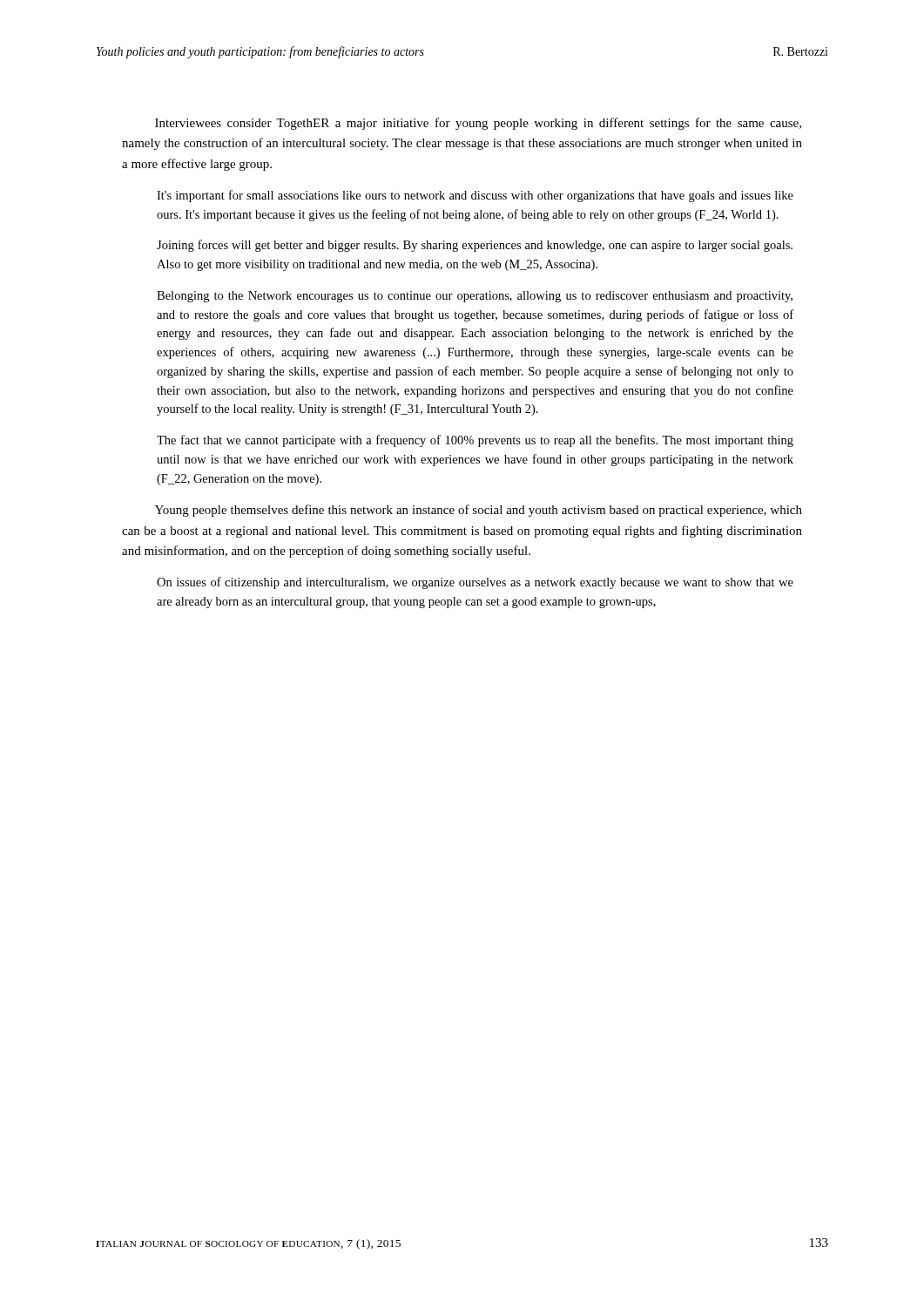Where is the passage that starts "Belonging to the Network encourages us to"?

click(475, 352)
